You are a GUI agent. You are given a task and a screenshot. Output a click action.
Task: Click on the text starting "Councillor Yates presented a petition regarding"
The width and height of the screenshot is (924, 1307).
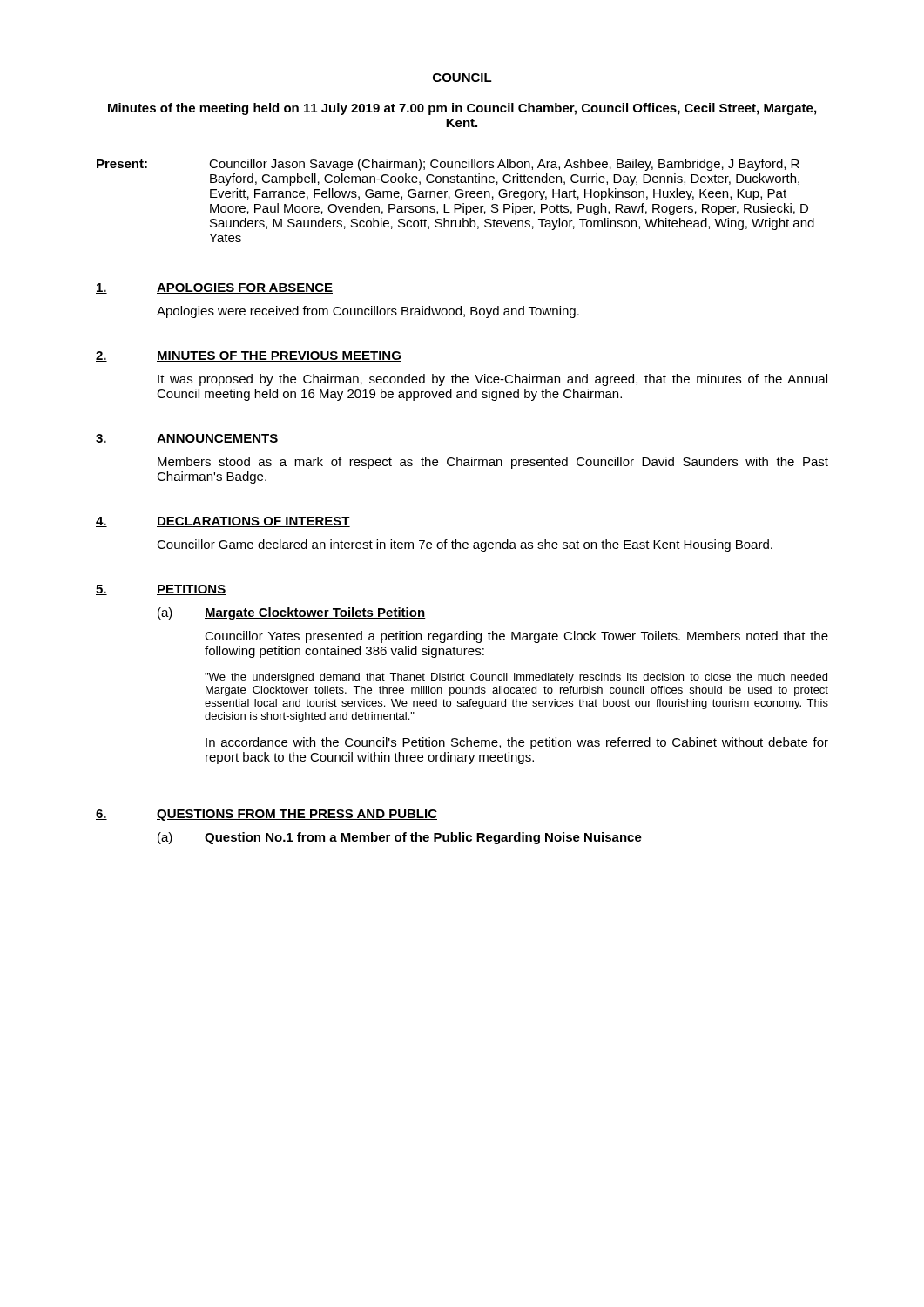point(516,643)
